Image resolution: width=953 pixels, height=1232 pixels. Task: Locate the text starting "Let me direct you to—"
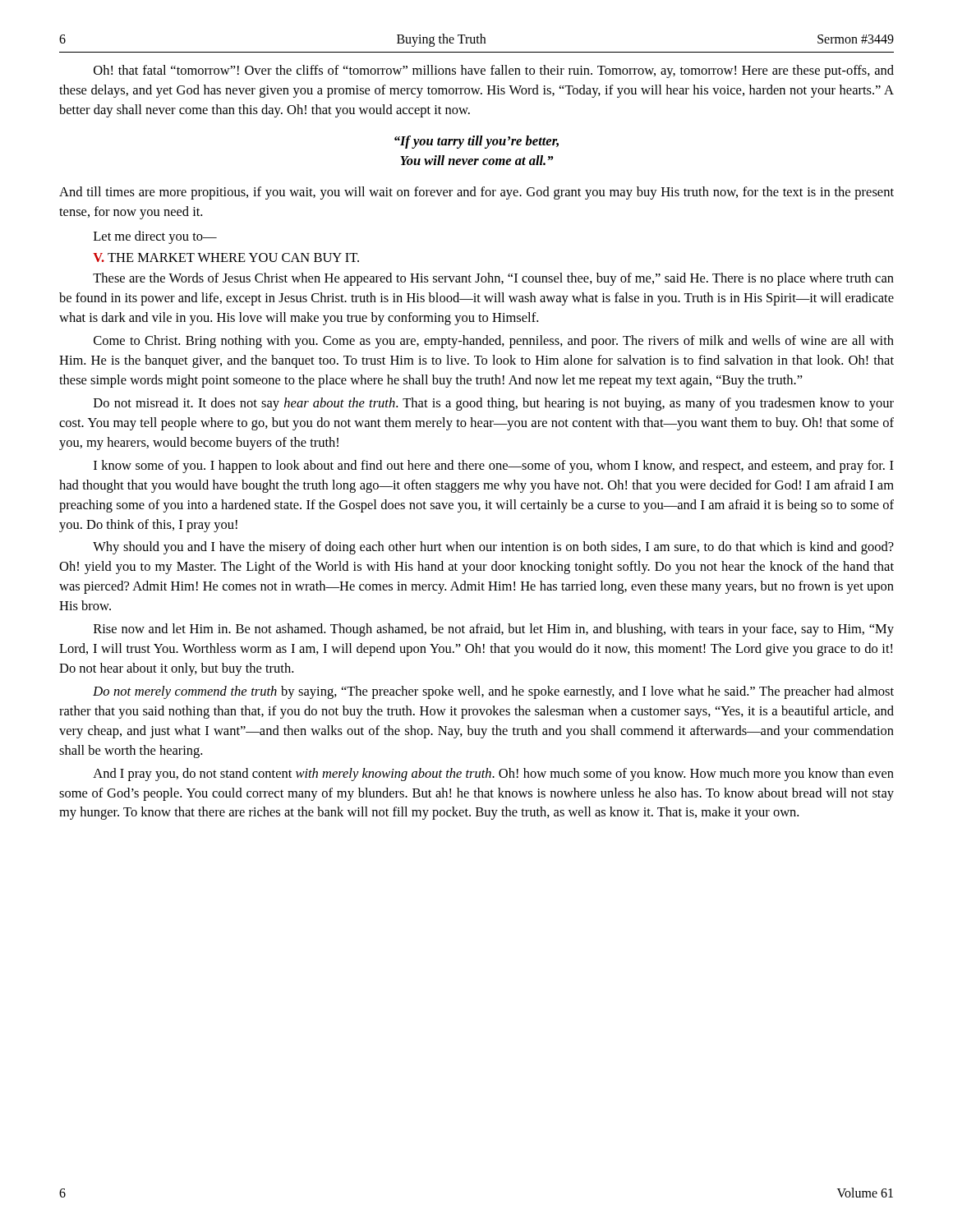[155, 236]
